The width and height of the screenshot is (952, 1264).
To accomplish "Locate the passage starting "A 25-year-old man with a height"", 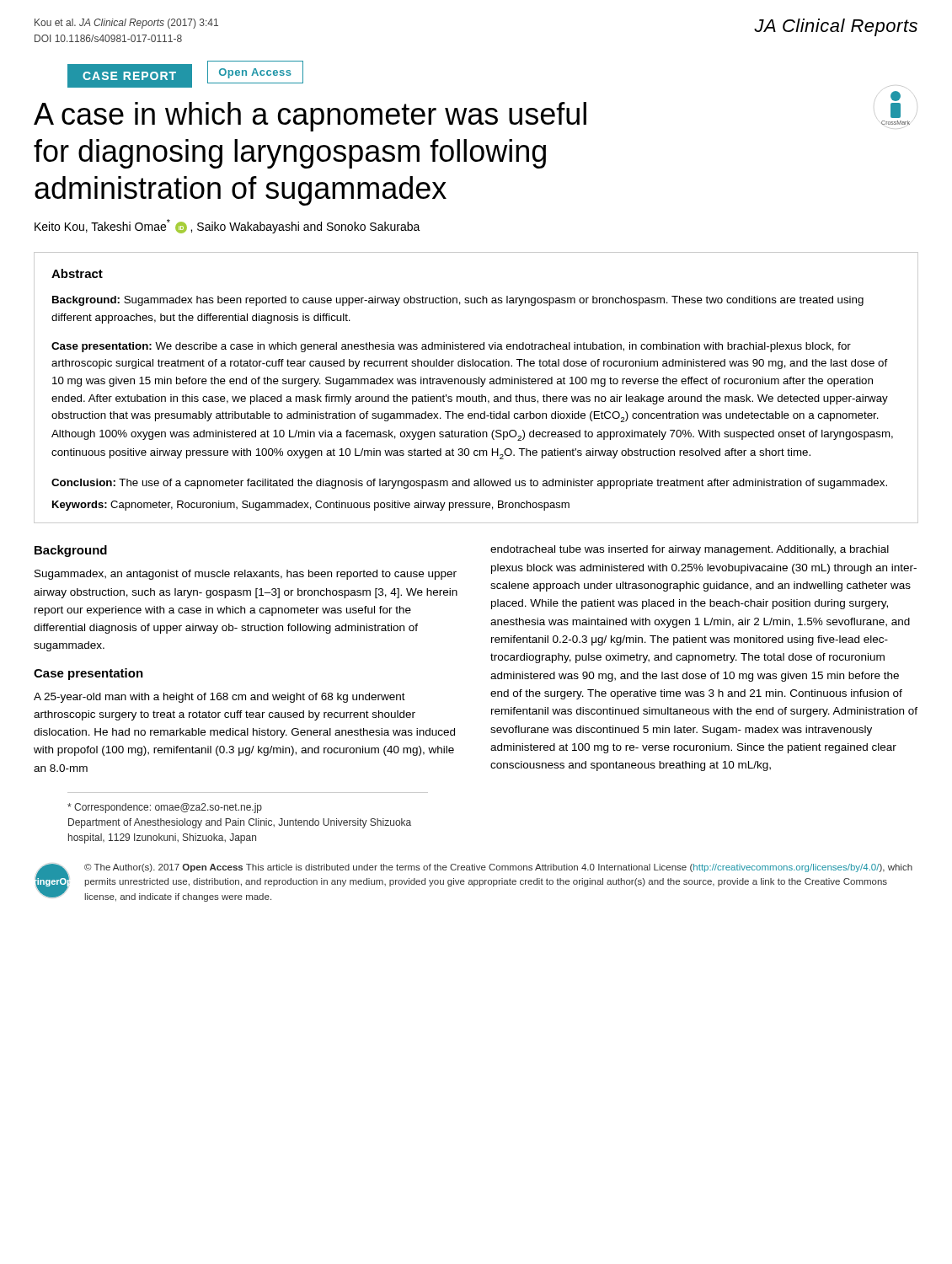I will point(245,732).
